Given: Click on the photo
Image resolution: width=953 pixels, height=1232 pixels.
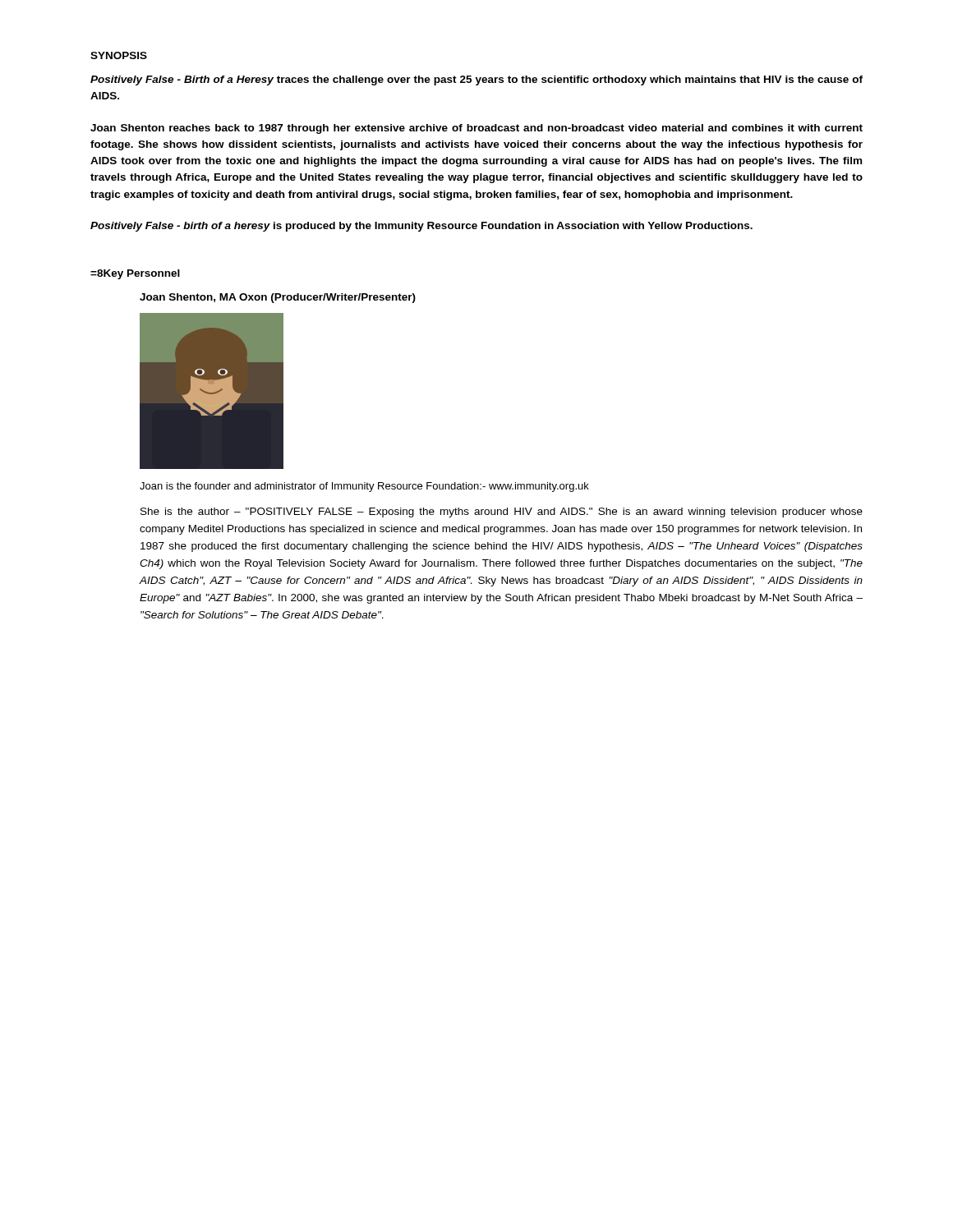Looking at the screenshot, I should coord(501,392).
